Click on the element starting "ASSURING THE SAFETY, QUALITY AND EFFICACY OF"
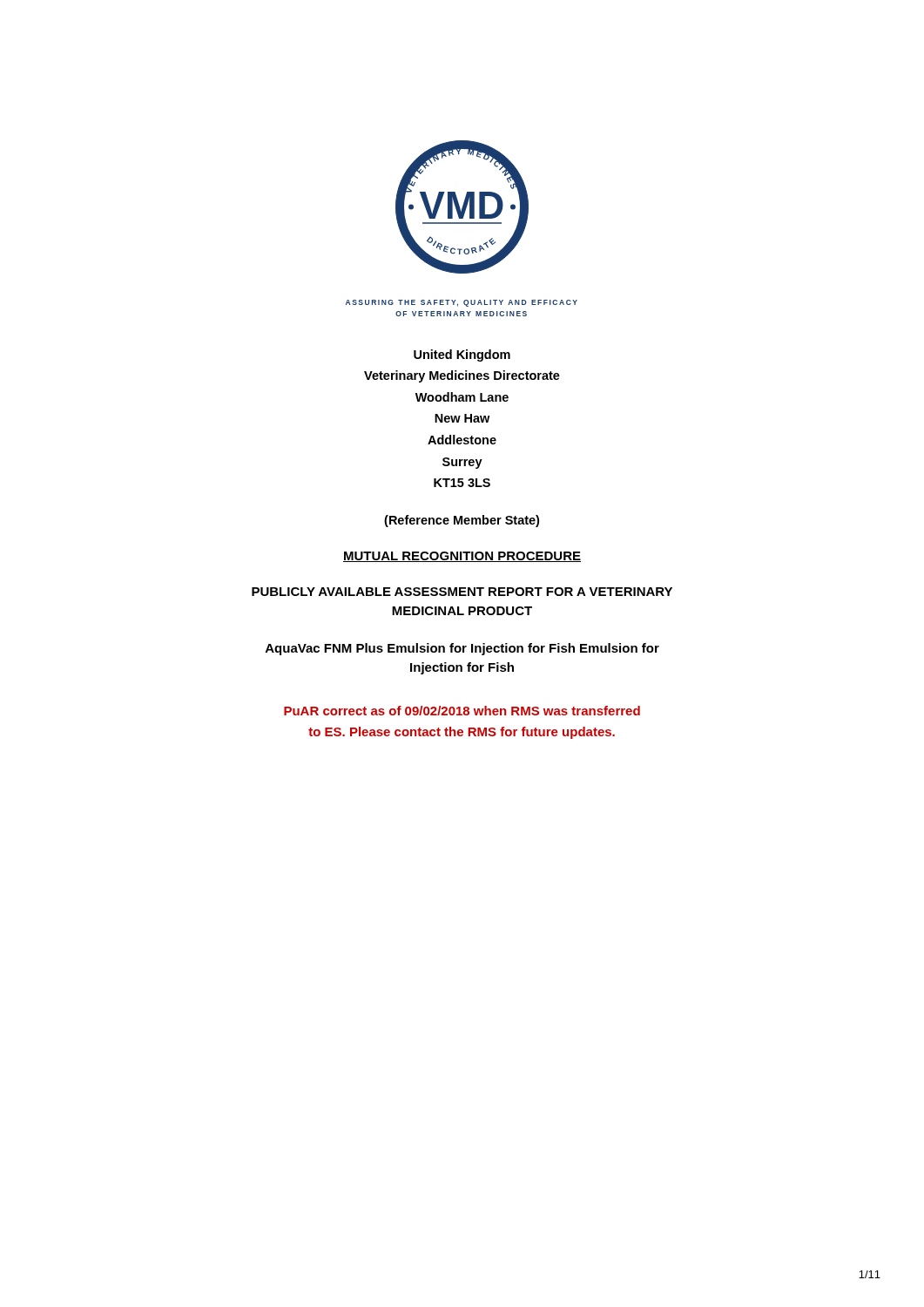Image resolution: width=924 pixels, height=1307 pixels. pyautogui.click(x=462, y=308)
